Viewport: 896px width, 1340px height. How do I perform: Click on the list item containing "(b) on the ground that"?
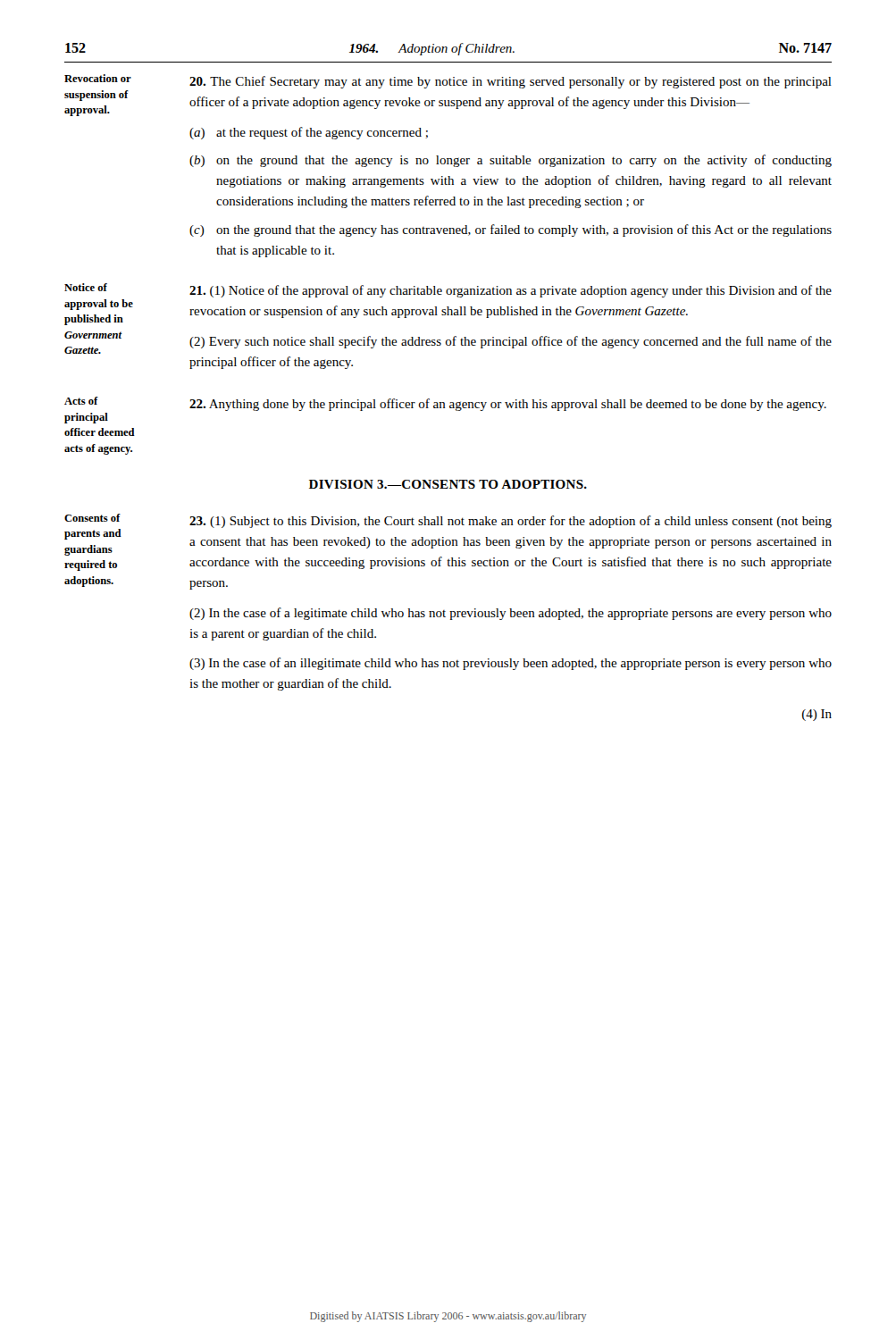tap(511, 181)
